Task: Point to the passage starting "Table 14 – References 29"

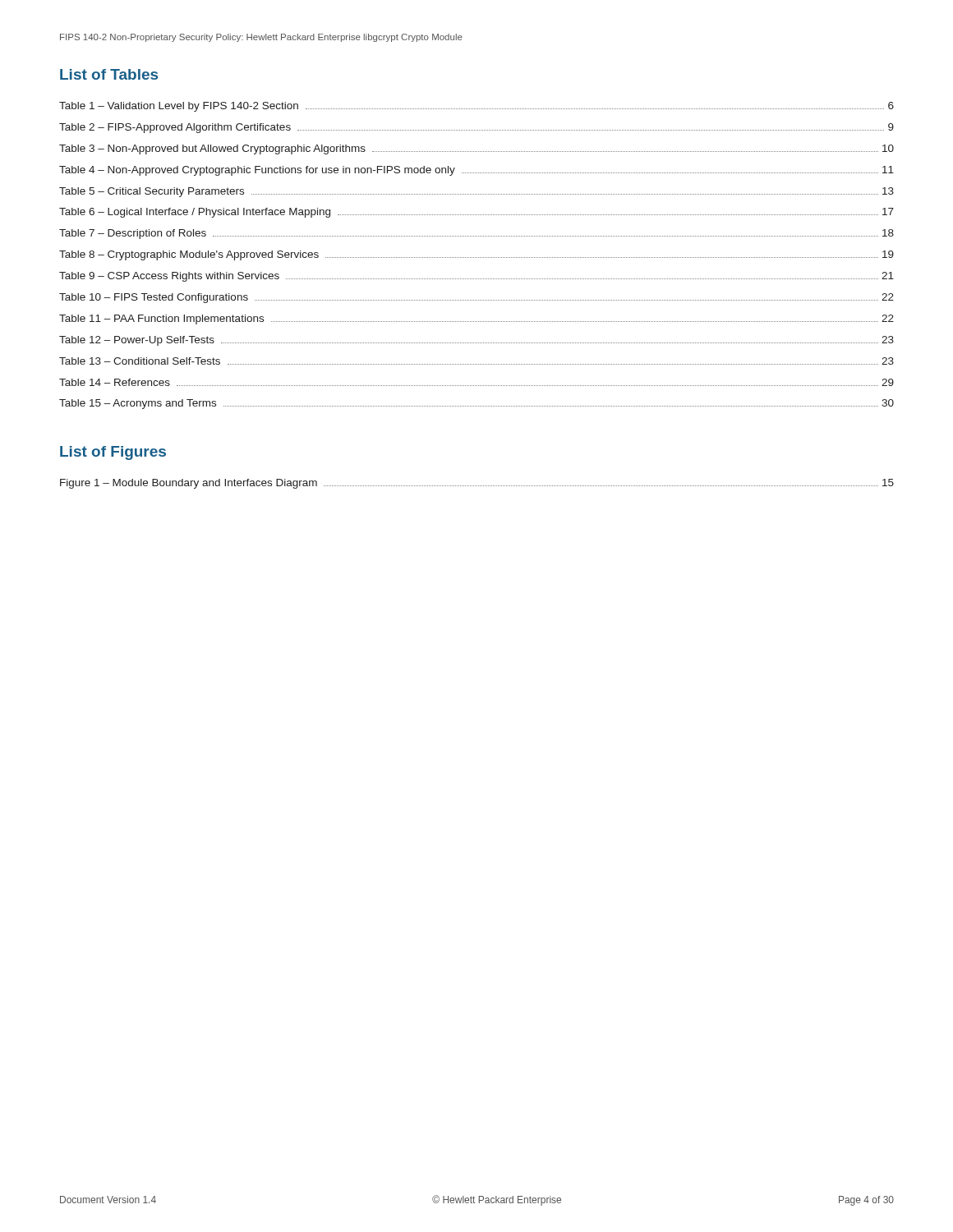Action: (x=476, y=383)
